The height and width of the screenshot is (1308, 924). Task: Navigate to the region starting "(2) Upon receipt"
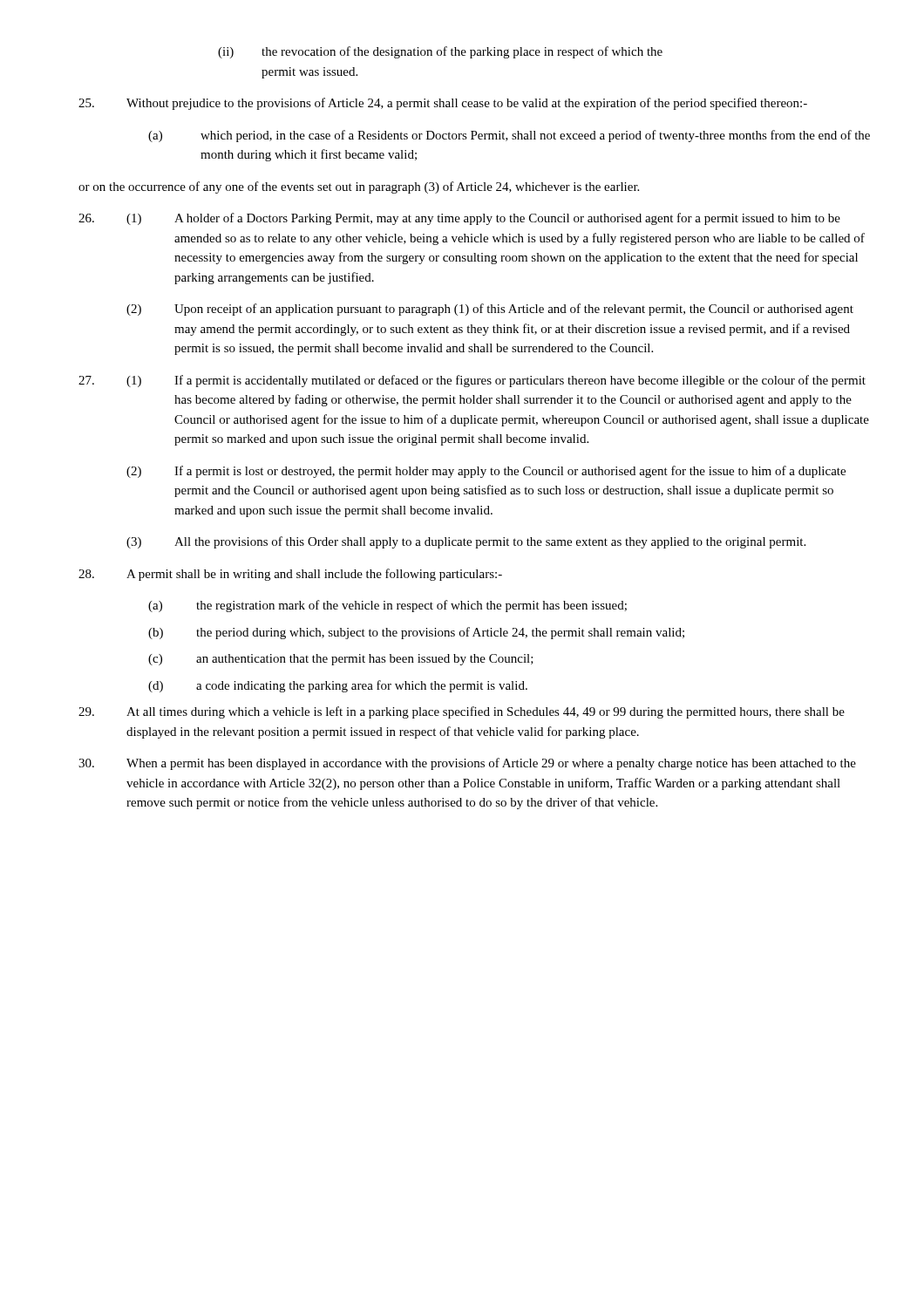[499, 329]
